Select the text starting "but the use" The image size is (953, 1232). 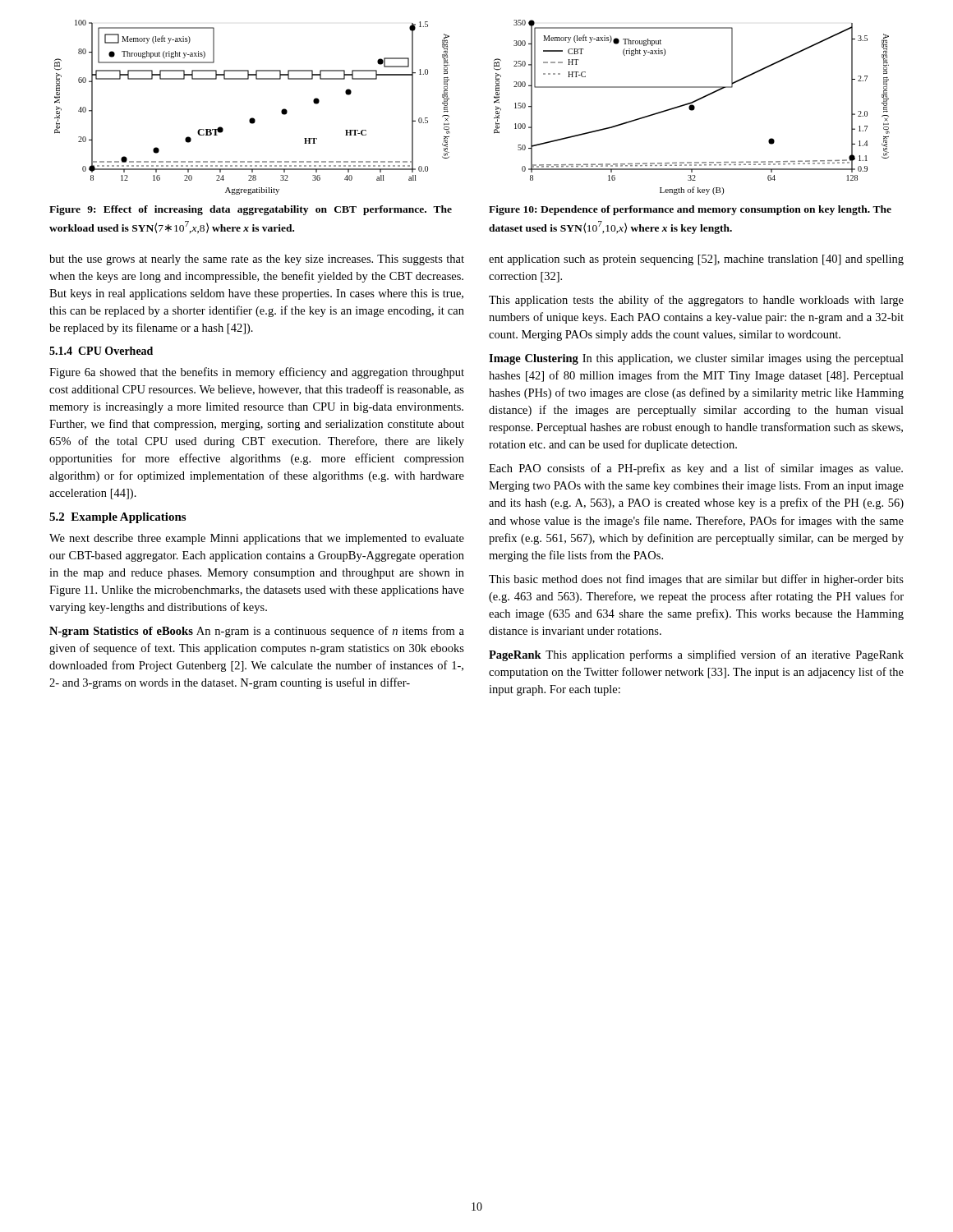[257, 294]
